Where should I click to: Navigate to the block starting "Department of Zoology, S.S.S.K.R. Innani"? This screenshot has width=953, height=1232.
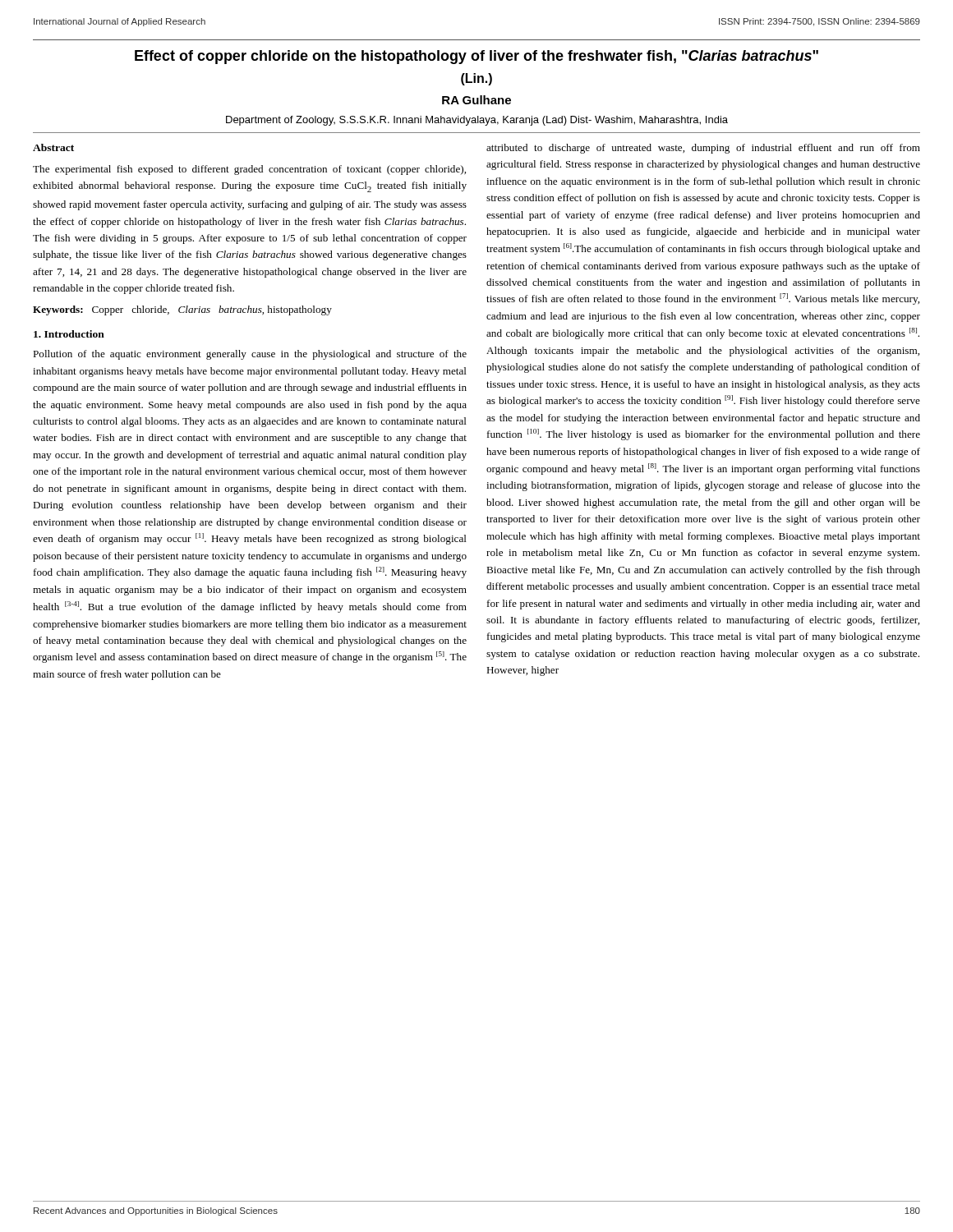(476, 120)
